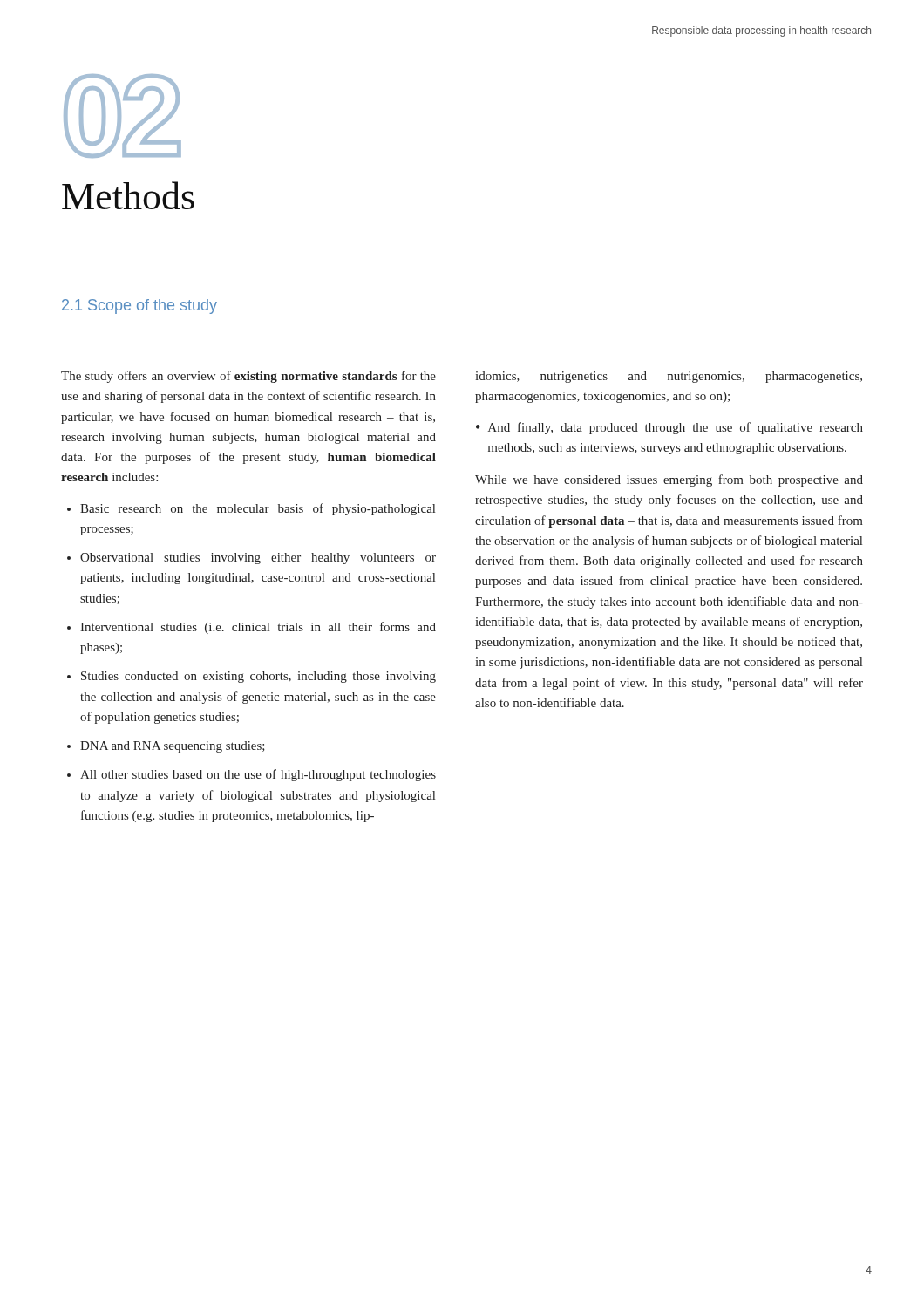Find the block on this page that starts "Observational studies involving either healthy volunteers"

[x=258, y=578]
